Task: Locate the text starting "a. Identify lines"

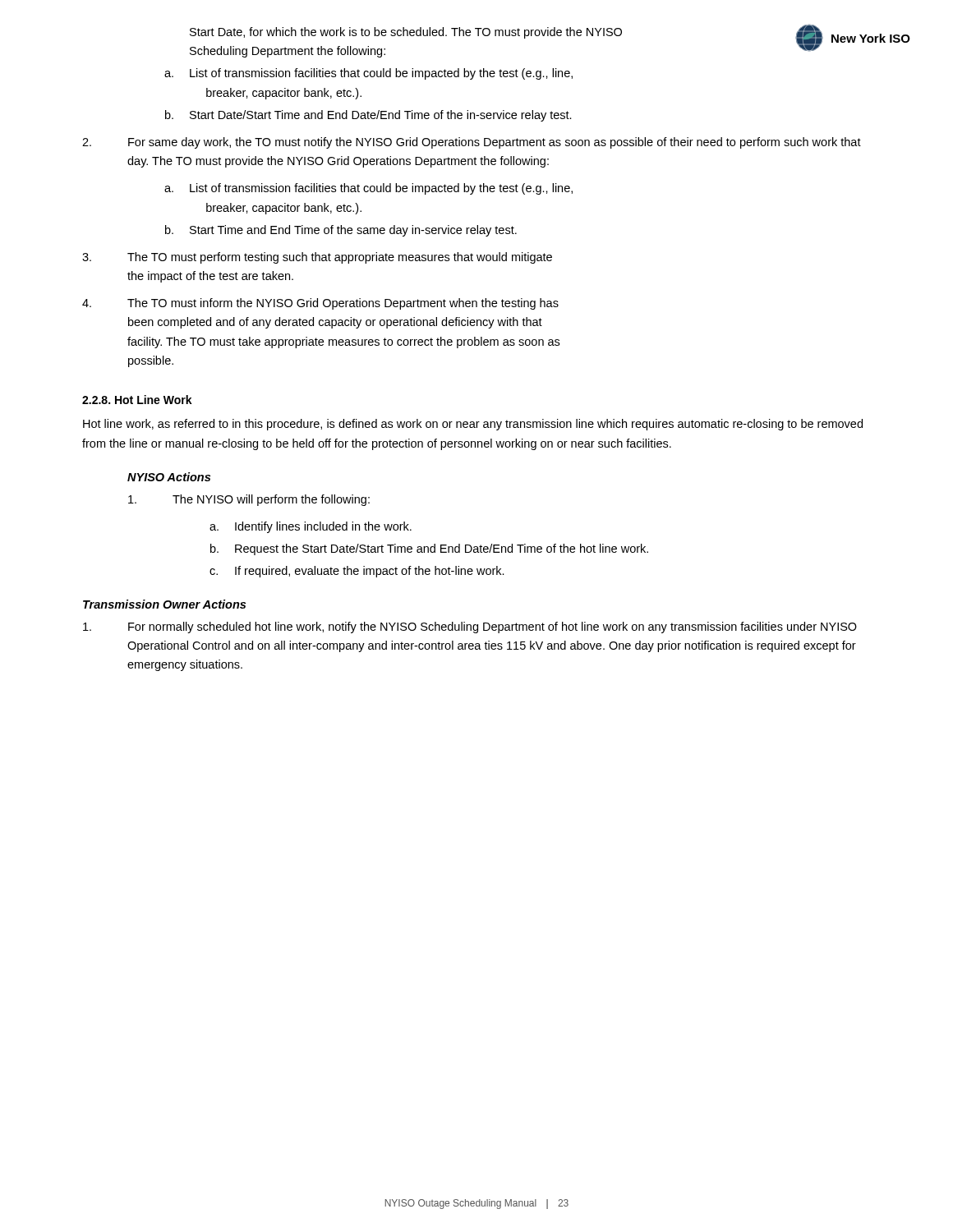Action: (311, 527)
